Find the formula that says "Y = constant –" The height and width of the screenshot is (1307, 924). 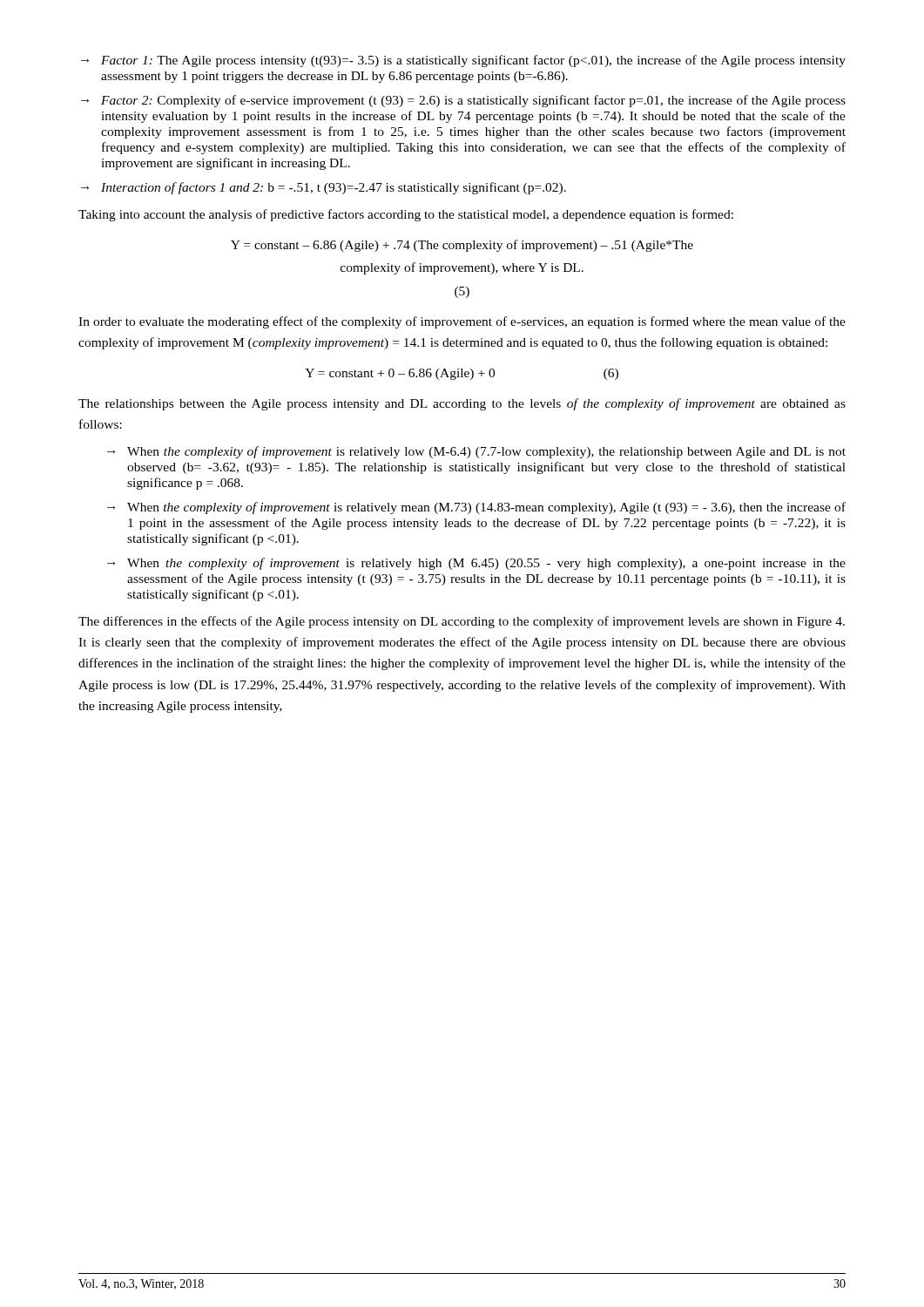click(x=462, y=267)
